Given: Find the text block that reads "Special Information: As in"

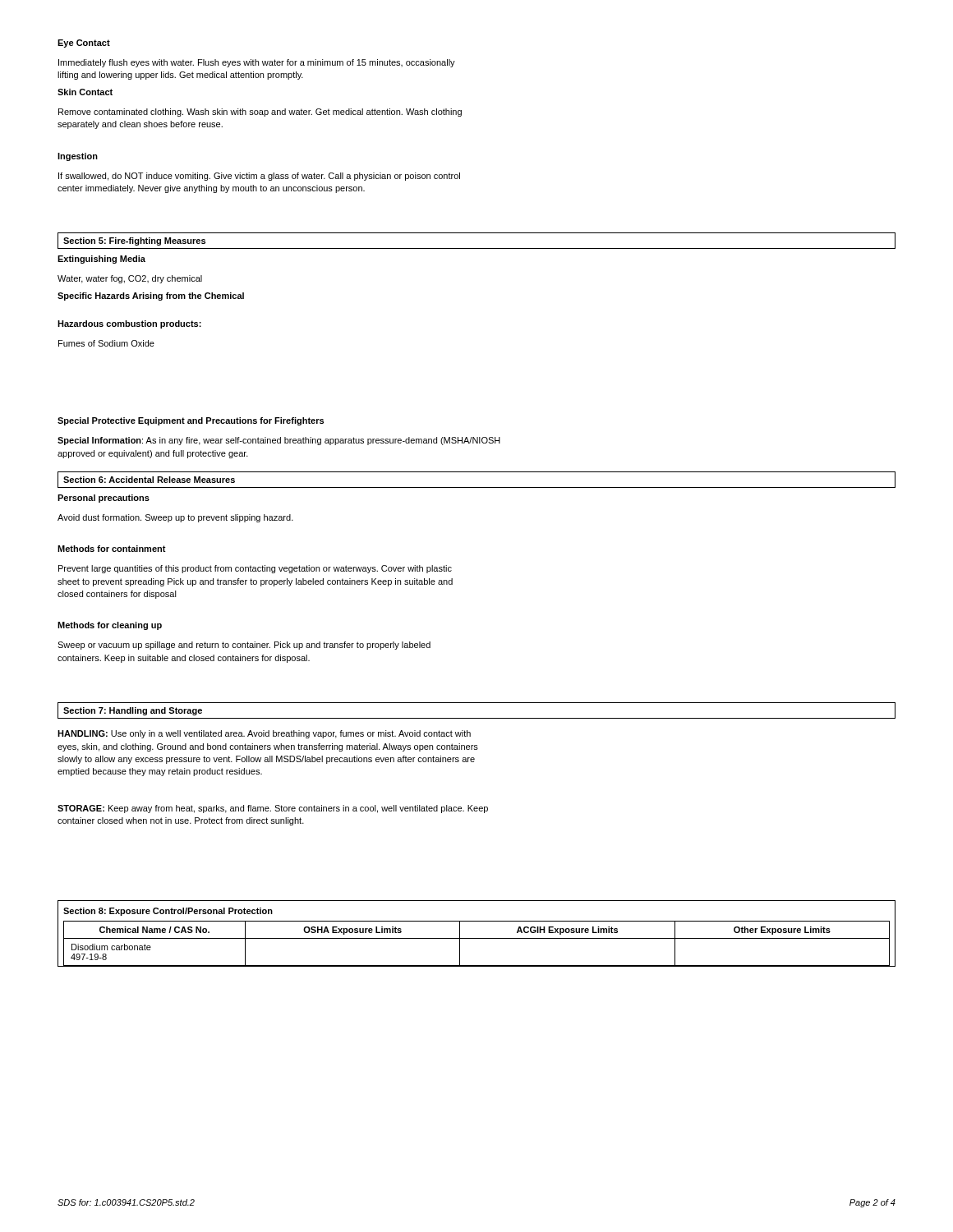Looking at the screenshot, I should click(476, 447).
